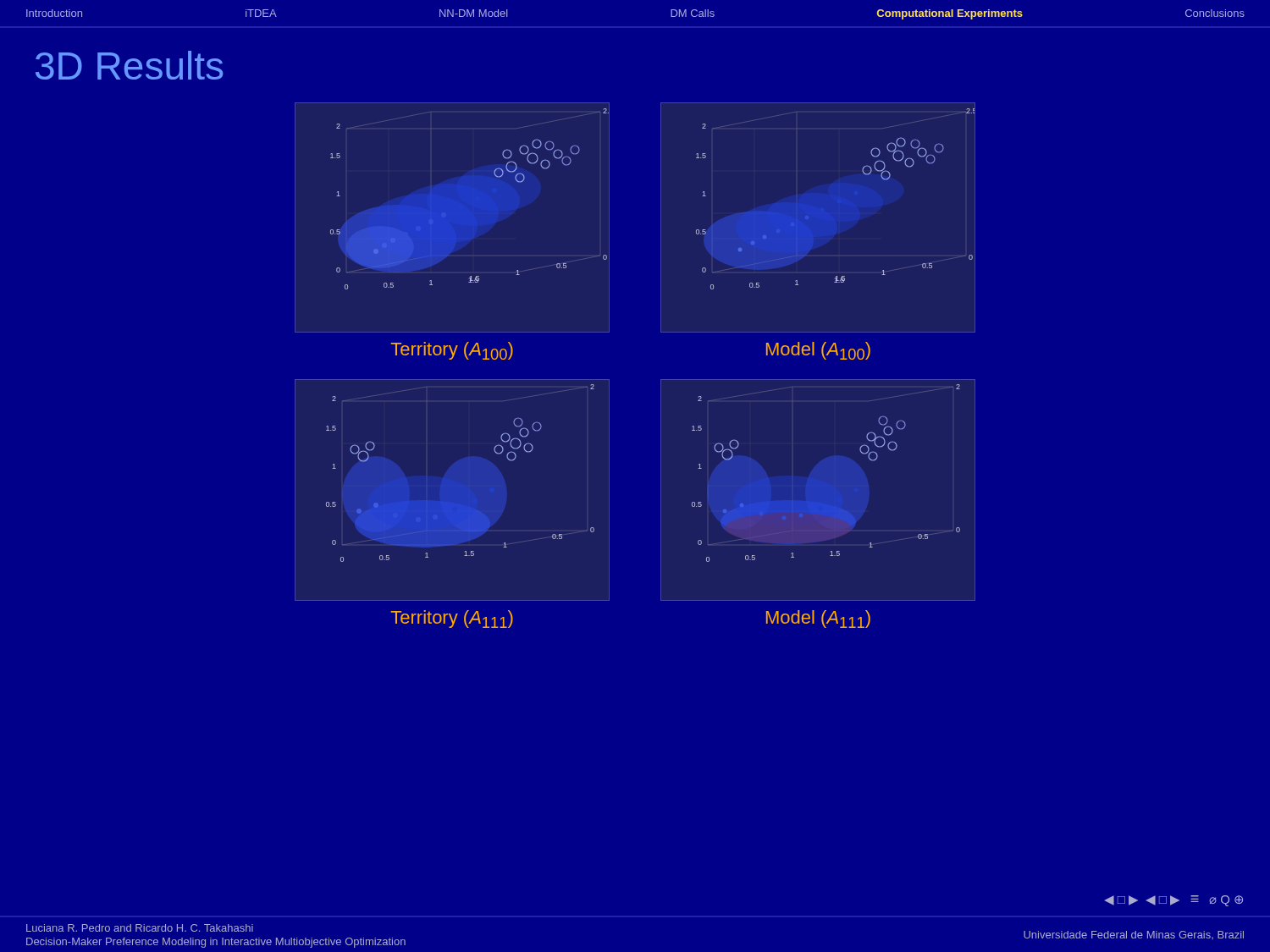Locate the caption containing "Model (A100)"
This screenshot has width=1270, height=952.
(818, 351)
